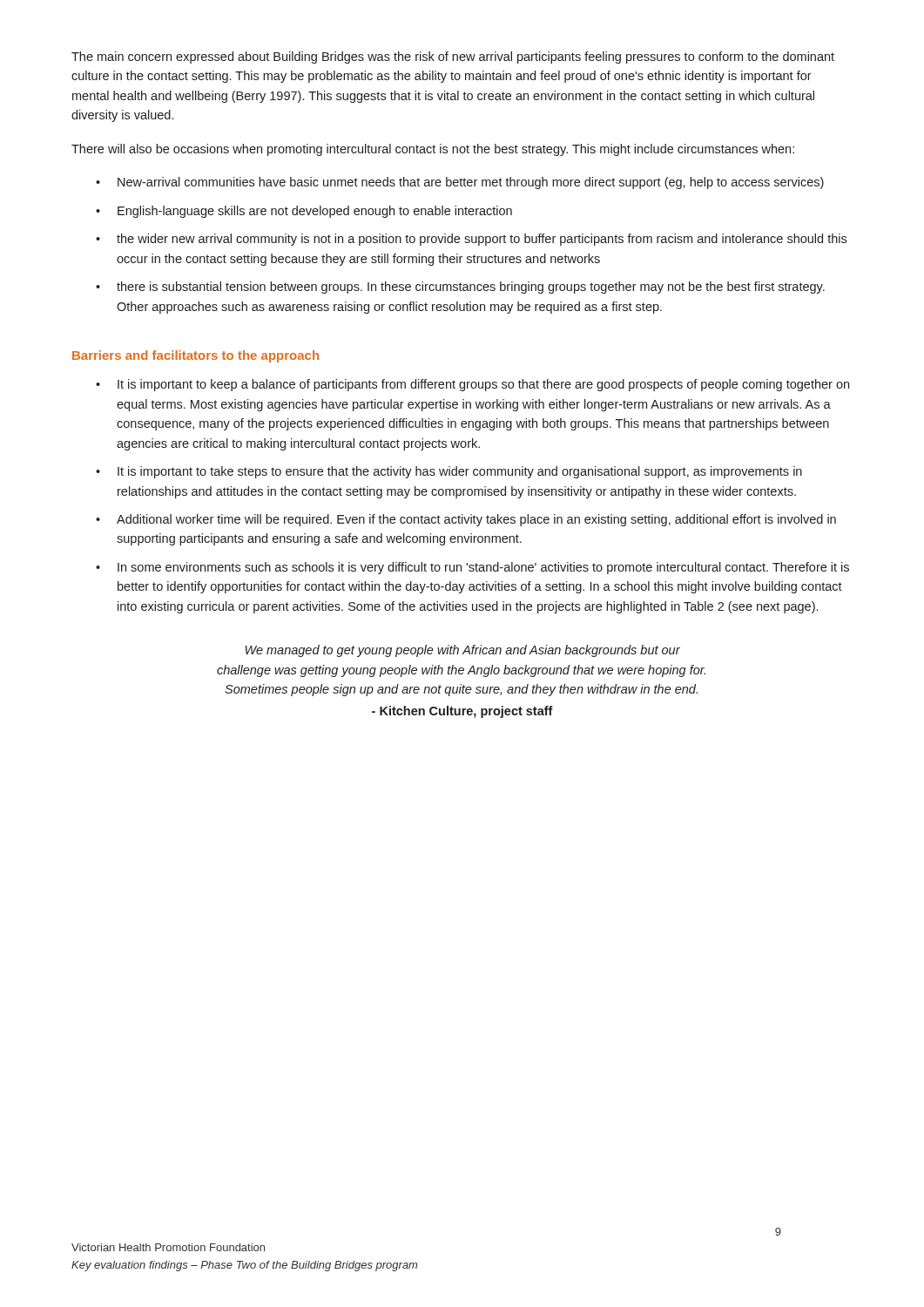
Task: Find the block on this page that starts "We managed to get young"
Action: [462, 682]
